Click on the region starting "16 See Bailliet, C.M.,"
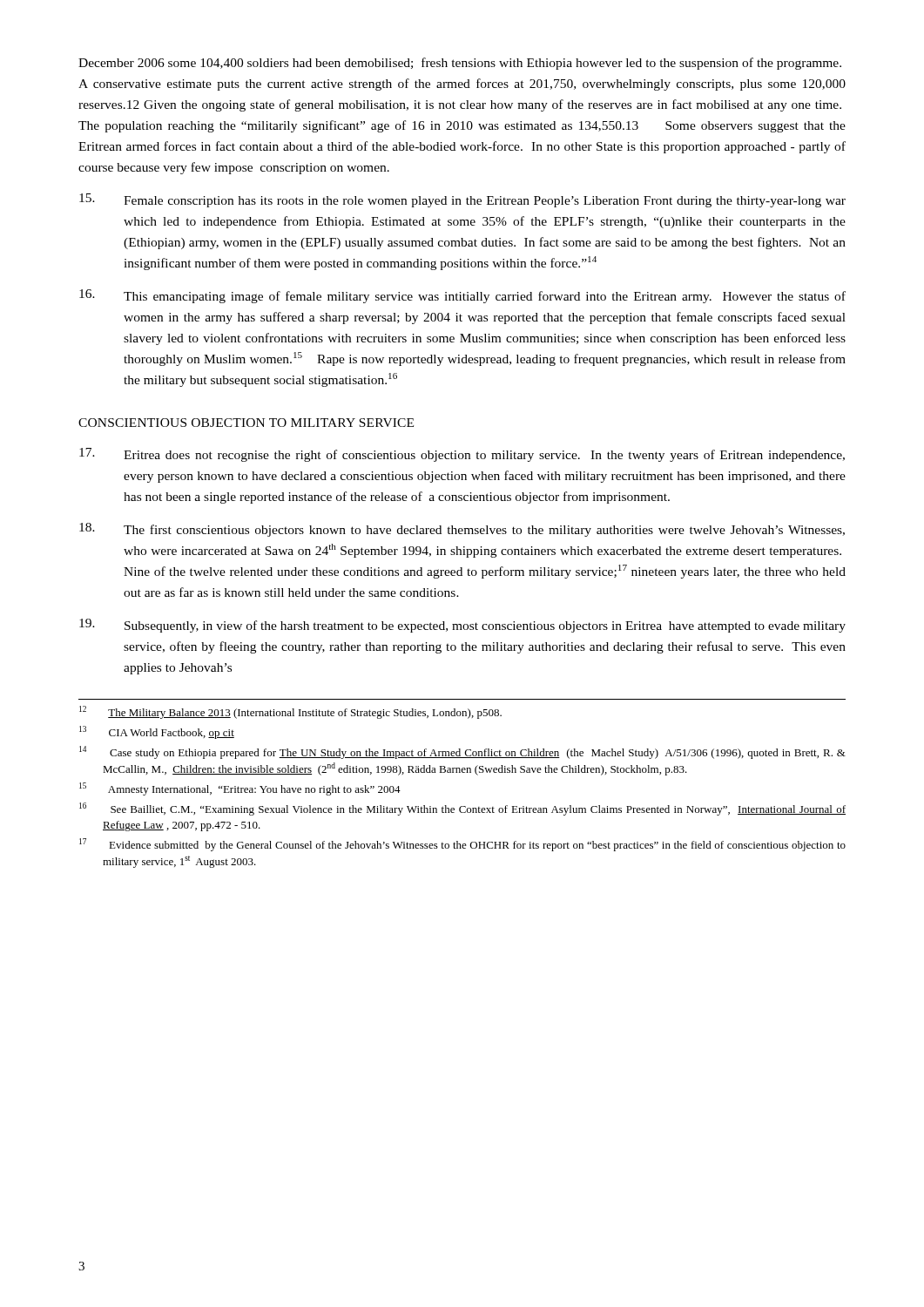Viewport: 924px width, 1307px height. tap(462, 818)
